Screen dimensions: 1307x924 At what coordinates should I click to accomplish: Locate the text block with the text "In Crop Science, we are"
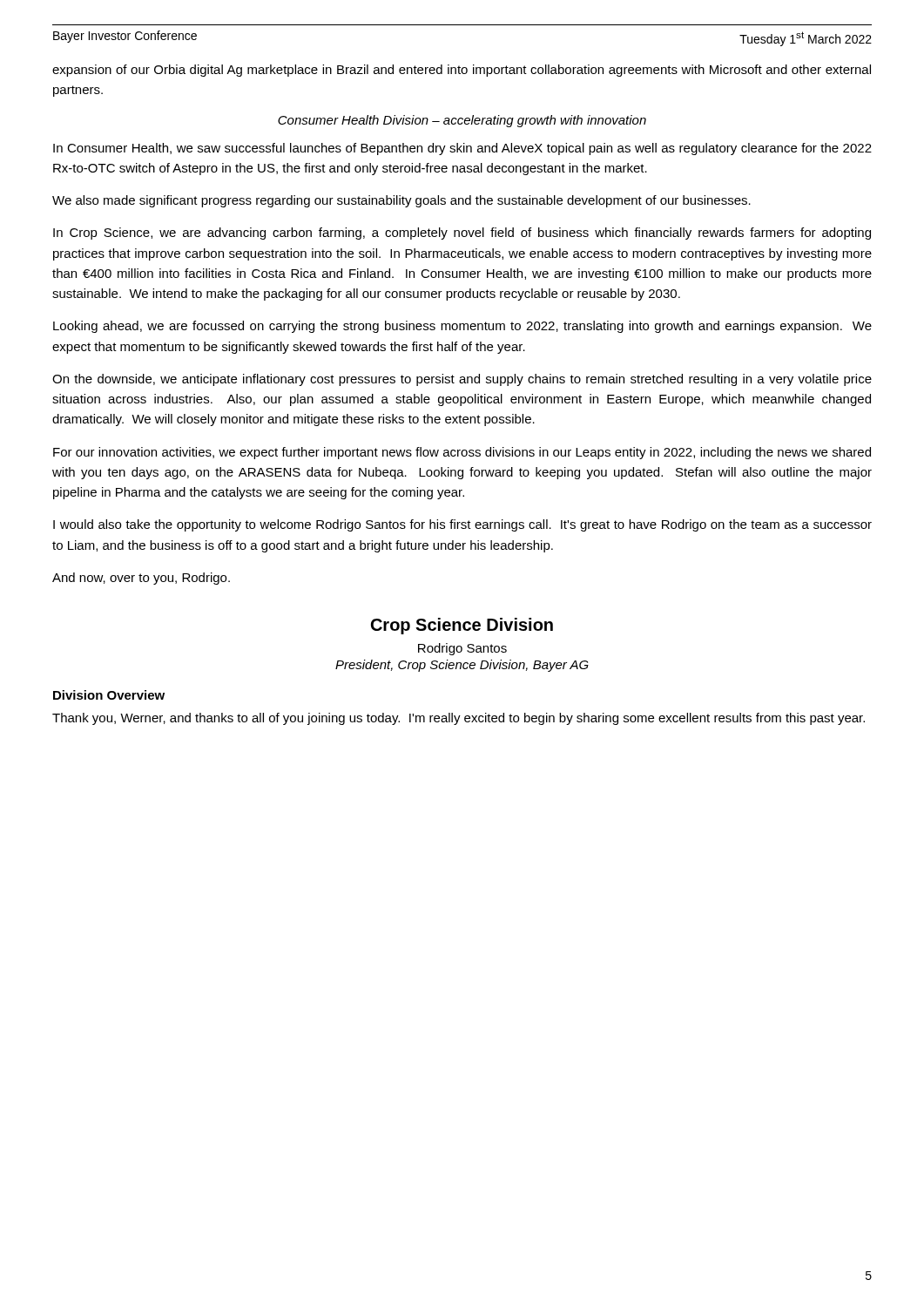462,263
